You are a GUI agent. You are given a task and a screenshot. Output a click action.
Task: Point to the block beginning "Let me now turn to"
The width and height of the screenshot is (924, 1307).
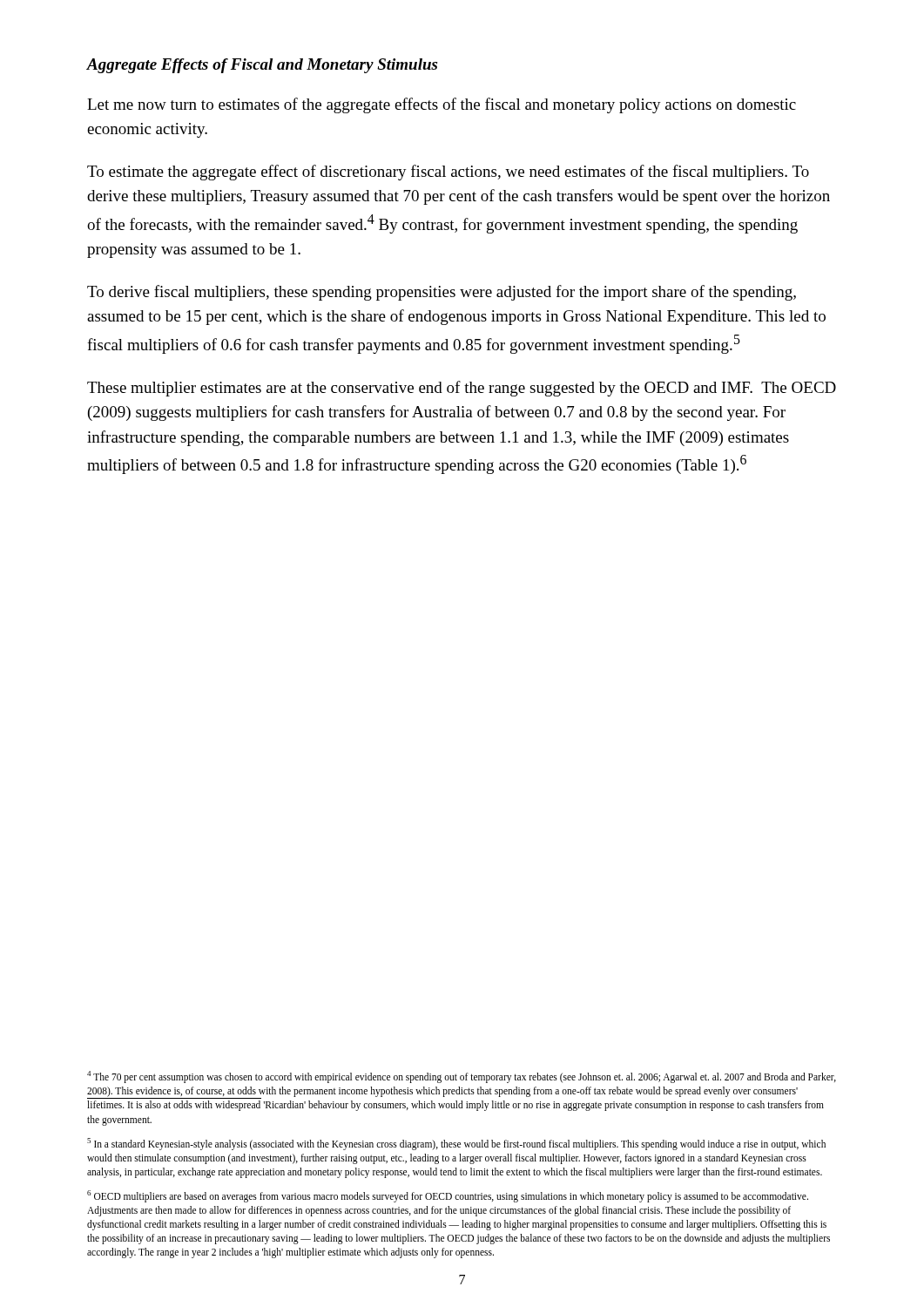pyautogui.click(x=442, y=116)
